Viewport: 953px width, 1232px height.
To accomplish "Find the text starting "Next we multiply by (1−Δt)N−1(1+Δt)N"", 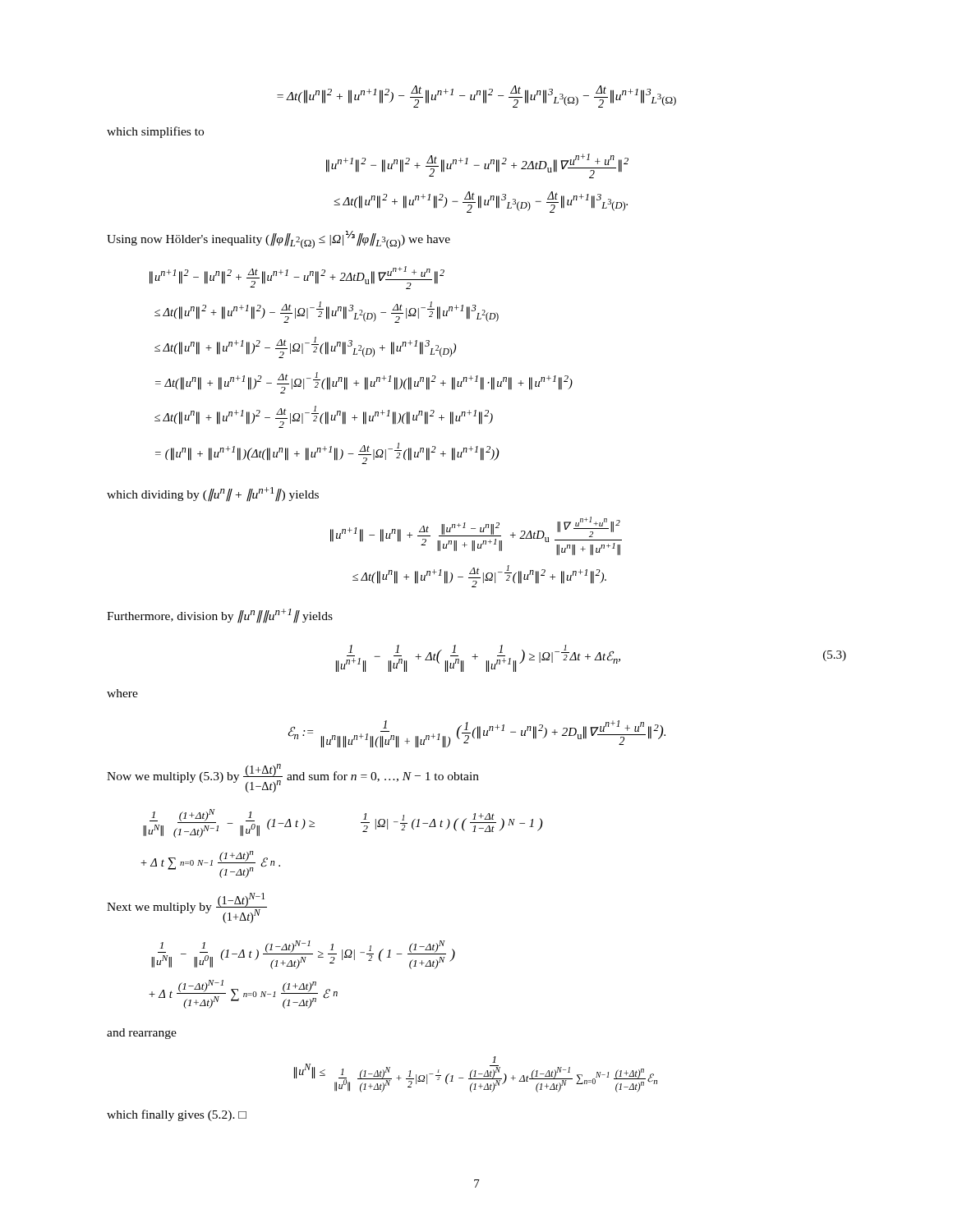I will click(187, 907).
